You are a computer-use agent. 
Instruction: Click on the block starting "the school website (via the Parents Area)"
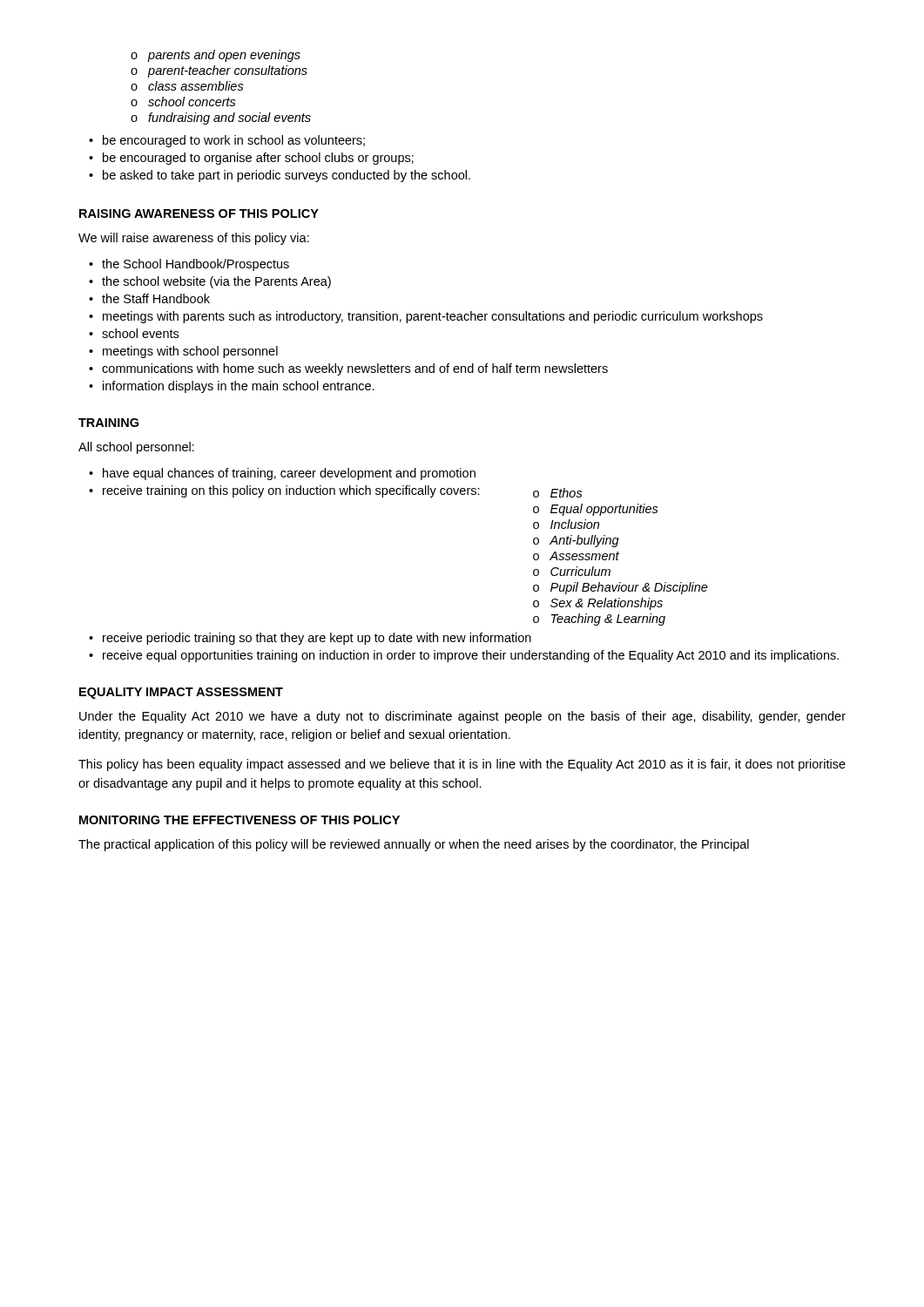(x=217, y=281)
